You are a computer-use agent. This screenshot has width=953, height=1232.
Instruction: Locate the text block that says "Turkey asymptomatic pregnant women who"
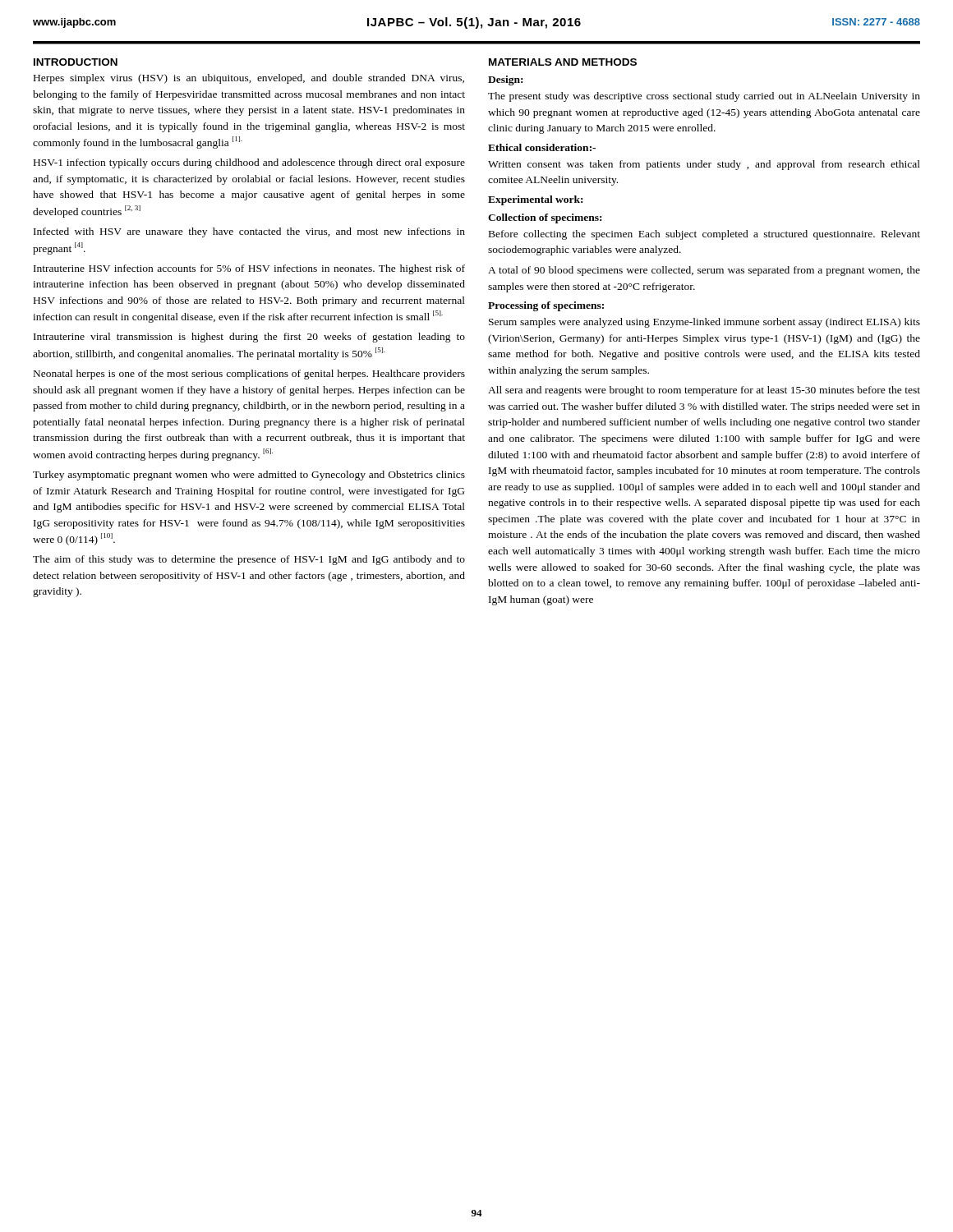click(249, 507)
